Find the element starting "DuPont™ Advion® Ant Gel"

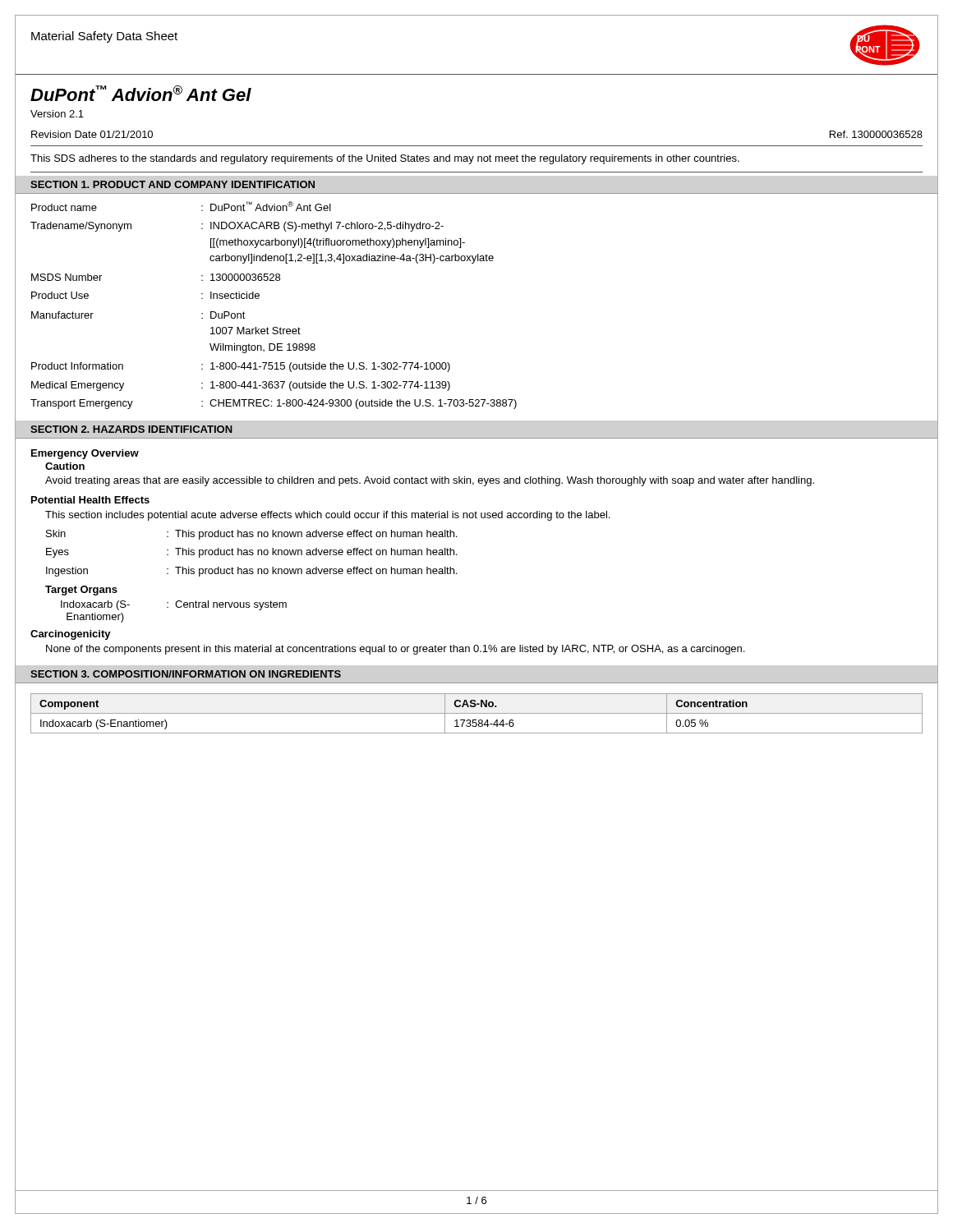(141, 94)
